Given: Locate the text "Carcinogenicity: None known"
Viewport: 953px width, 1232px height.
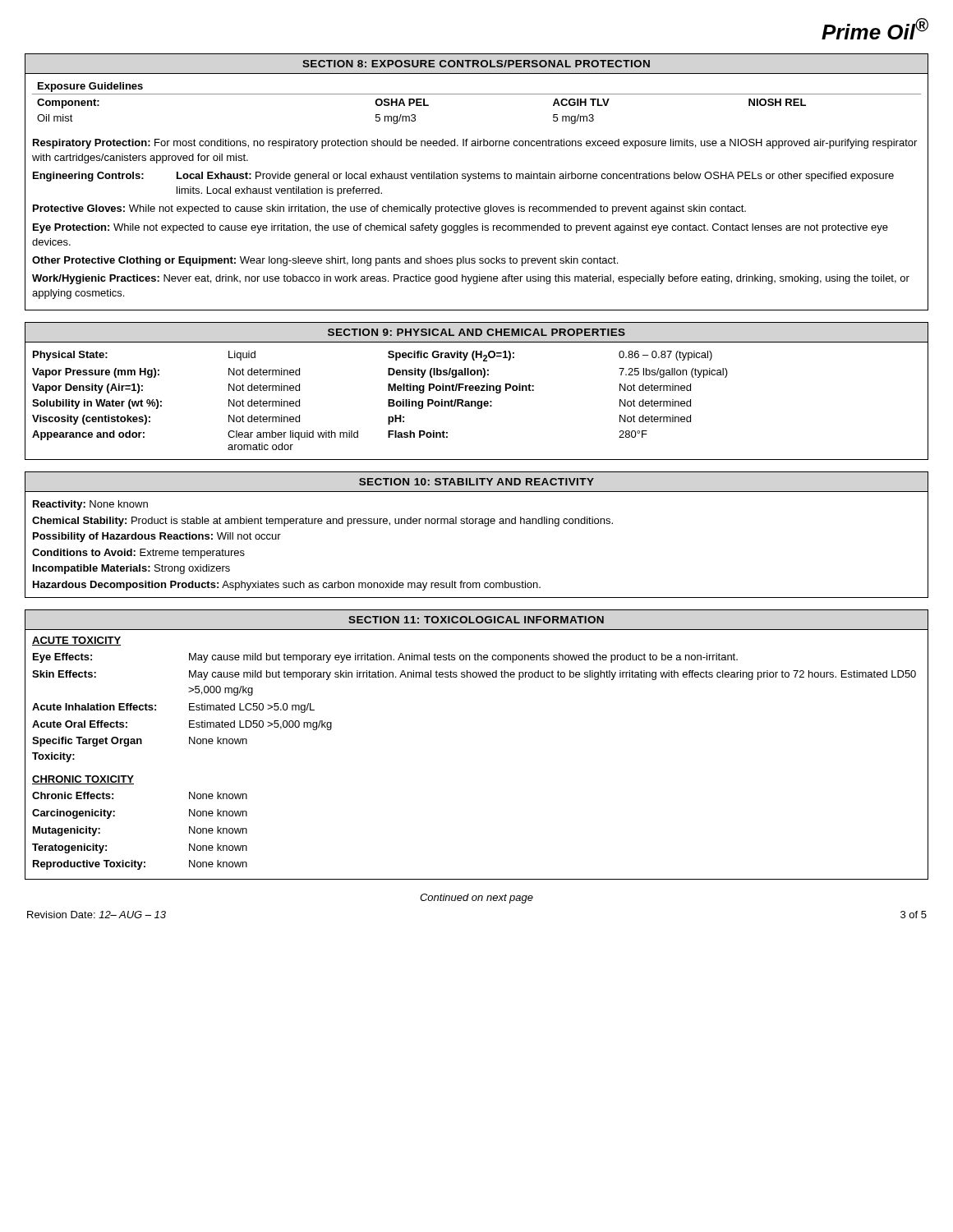Looking at the screenshot, I should (78, 814).
